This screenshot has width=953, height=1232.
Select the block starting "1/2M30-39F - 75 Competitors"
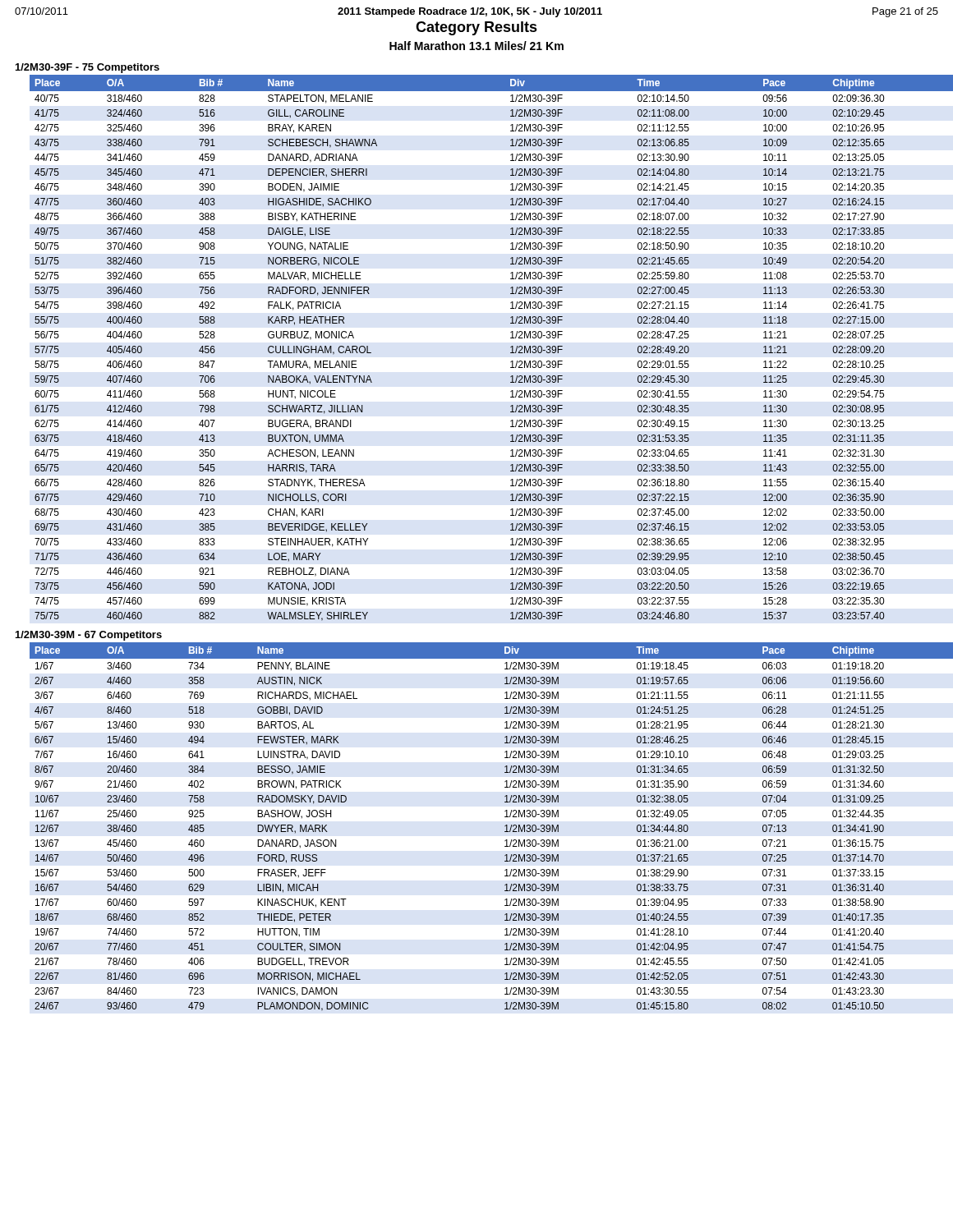click(87, 67)
